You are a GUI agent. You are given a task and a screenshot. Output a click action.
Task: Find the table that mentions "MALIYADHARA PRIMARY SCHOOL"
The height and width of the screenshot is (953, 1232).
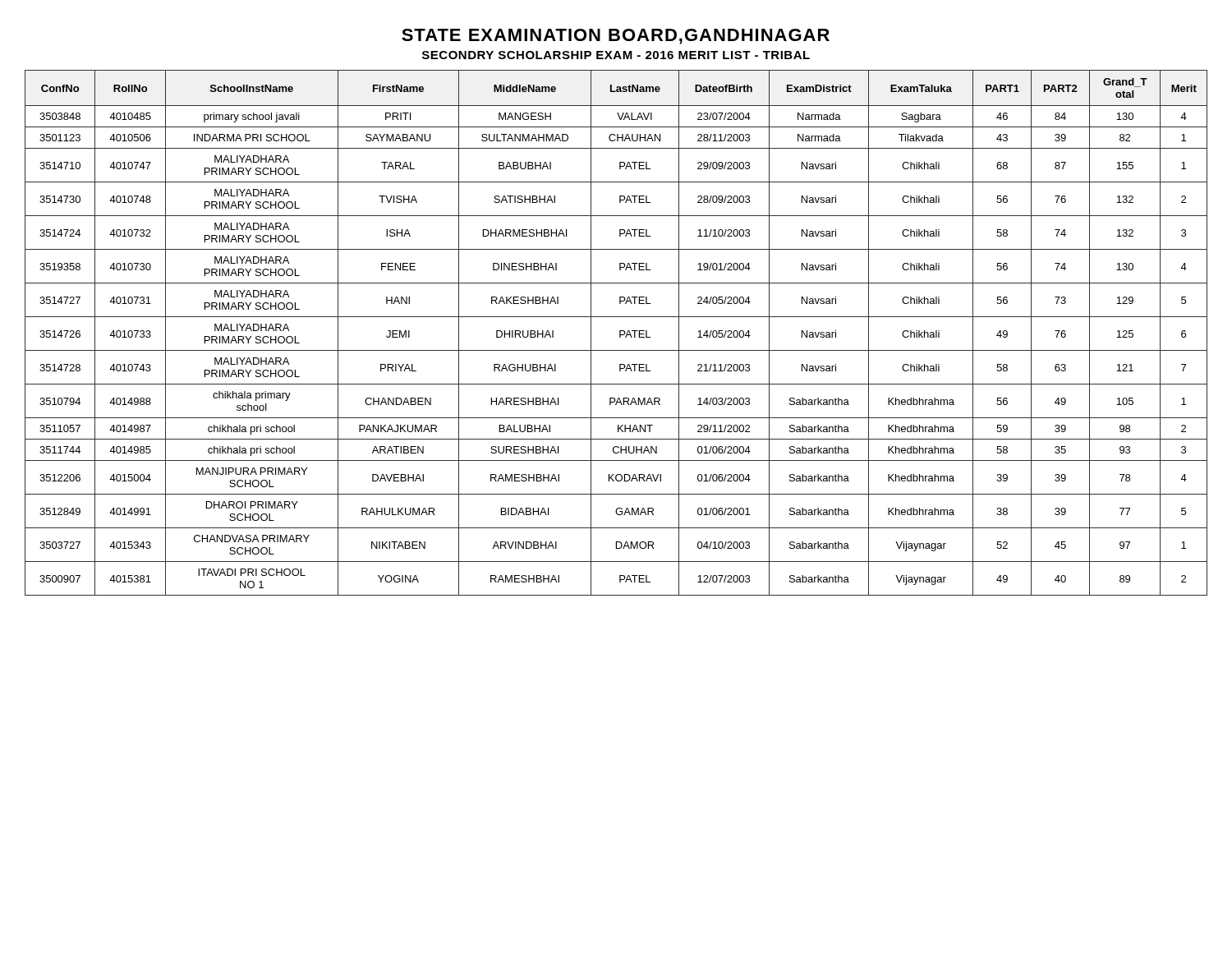click(x=616, y=333)
